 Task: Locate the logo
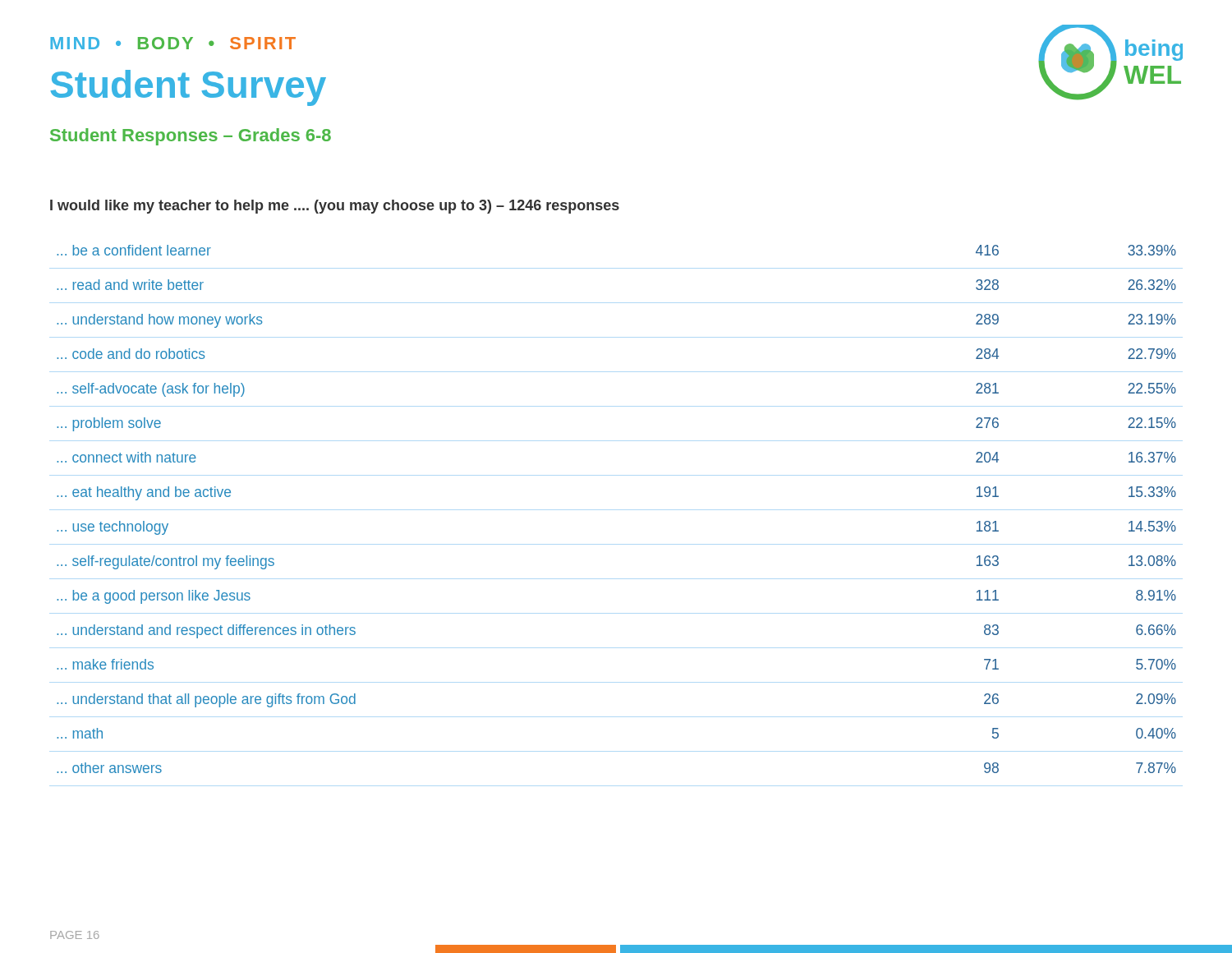[1109, 66]
